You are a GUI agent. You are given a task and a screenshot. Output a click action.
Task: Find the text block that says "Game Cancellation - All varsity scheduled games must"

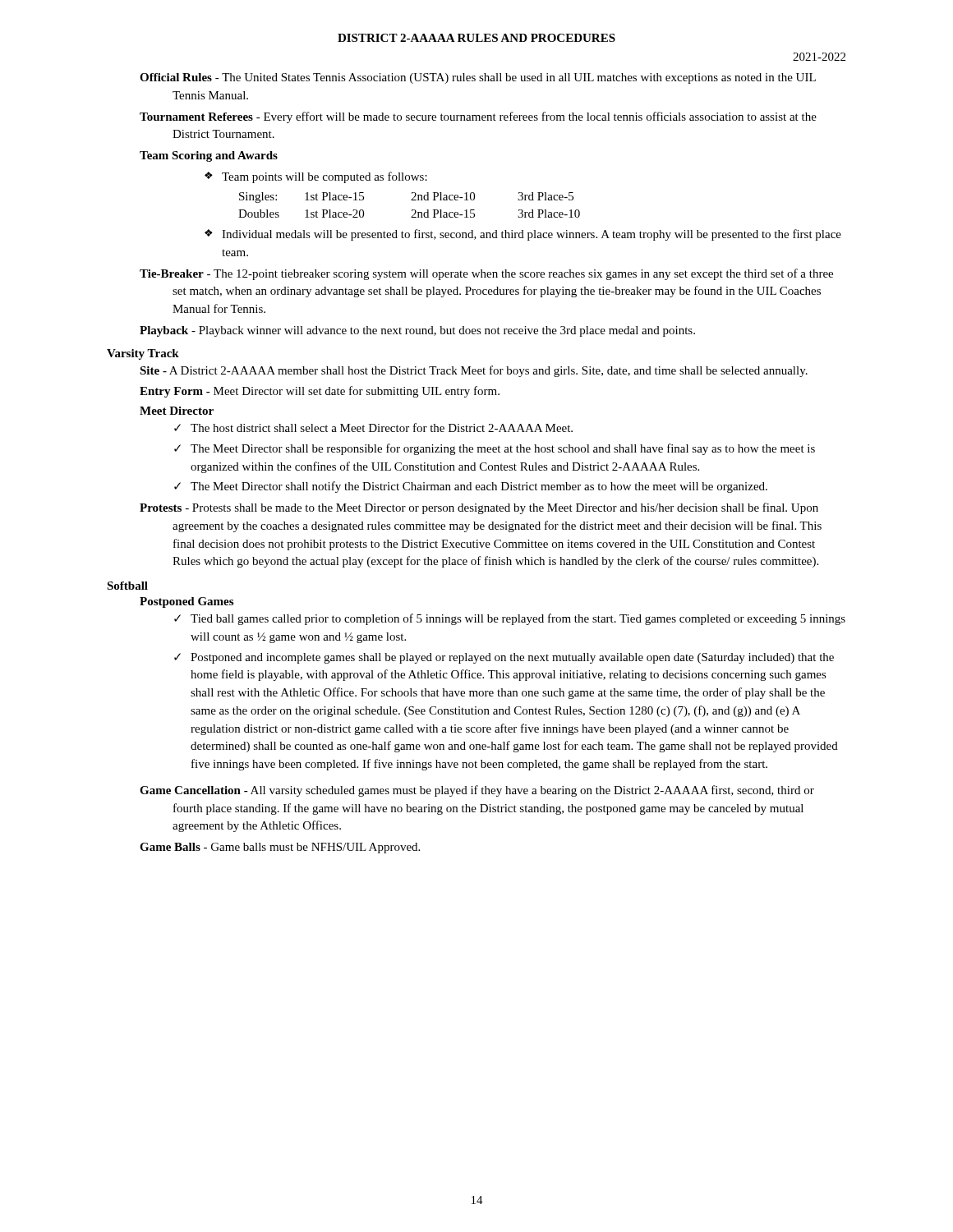coord(493,808)
